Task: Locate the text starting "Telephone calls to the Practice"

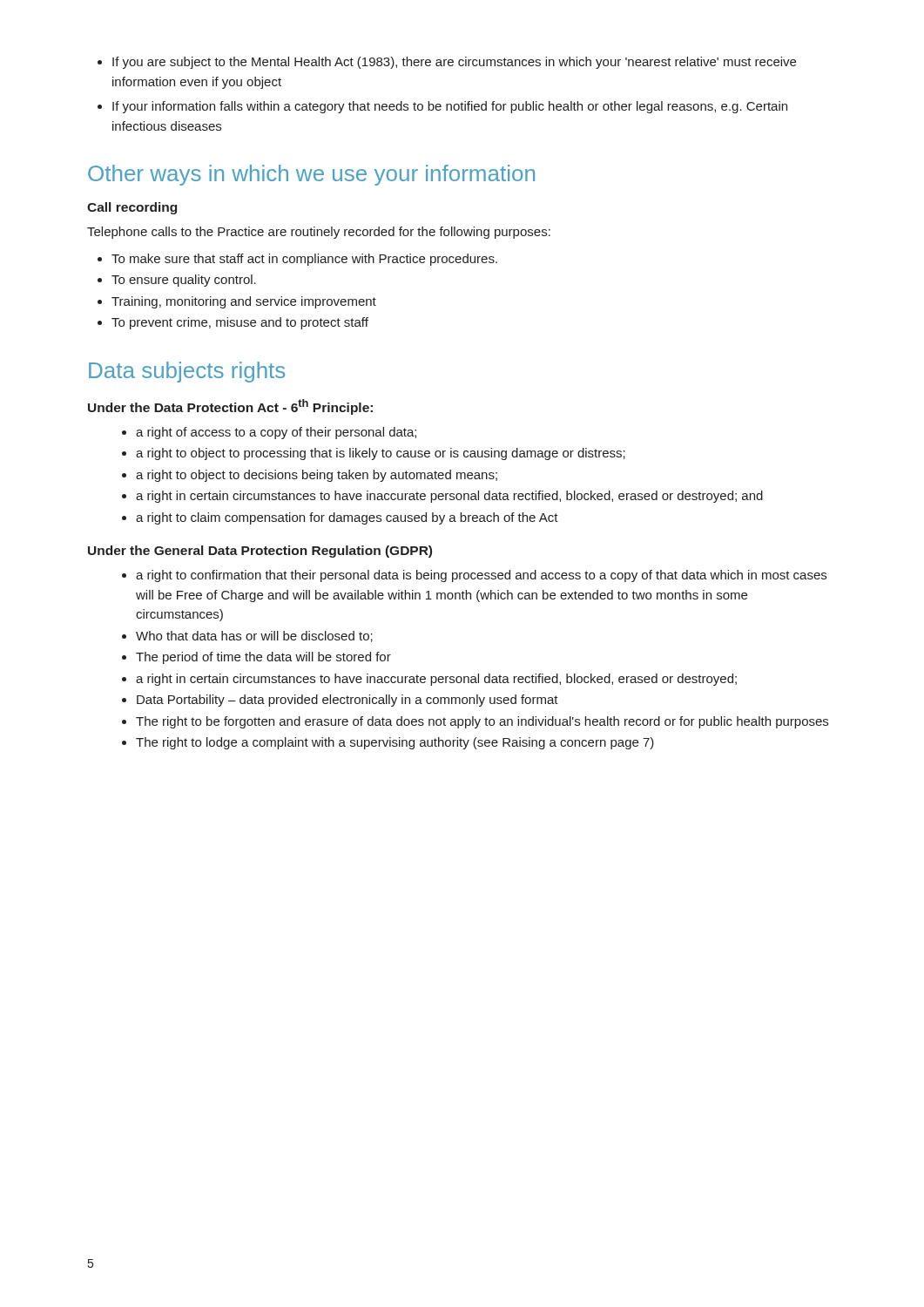Action: click(319, 231)
